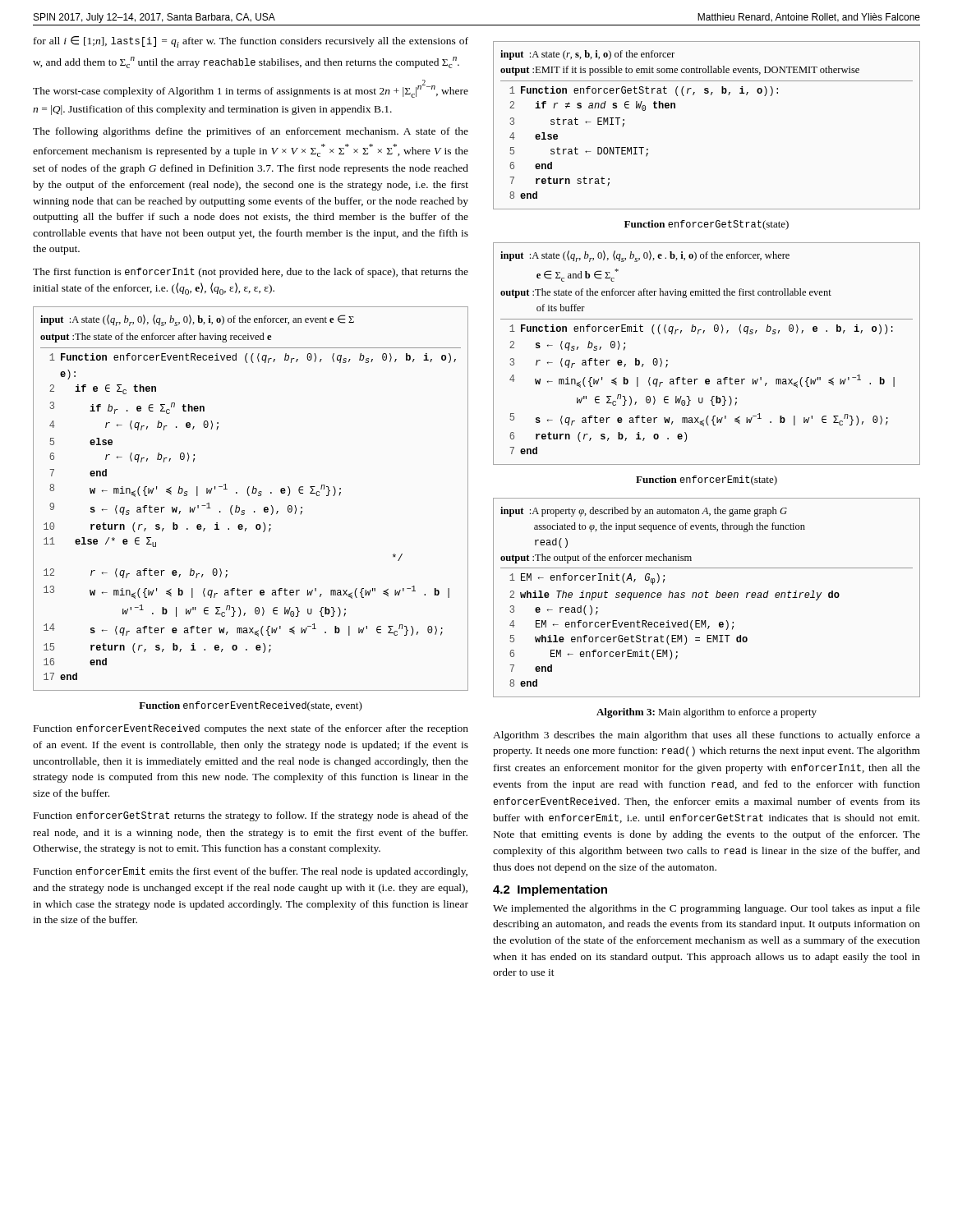953x1232 pixels.
Task: Navigate to the block starting "The following algorithms define"
Action: pyautogui.click(x=251, y=190)
